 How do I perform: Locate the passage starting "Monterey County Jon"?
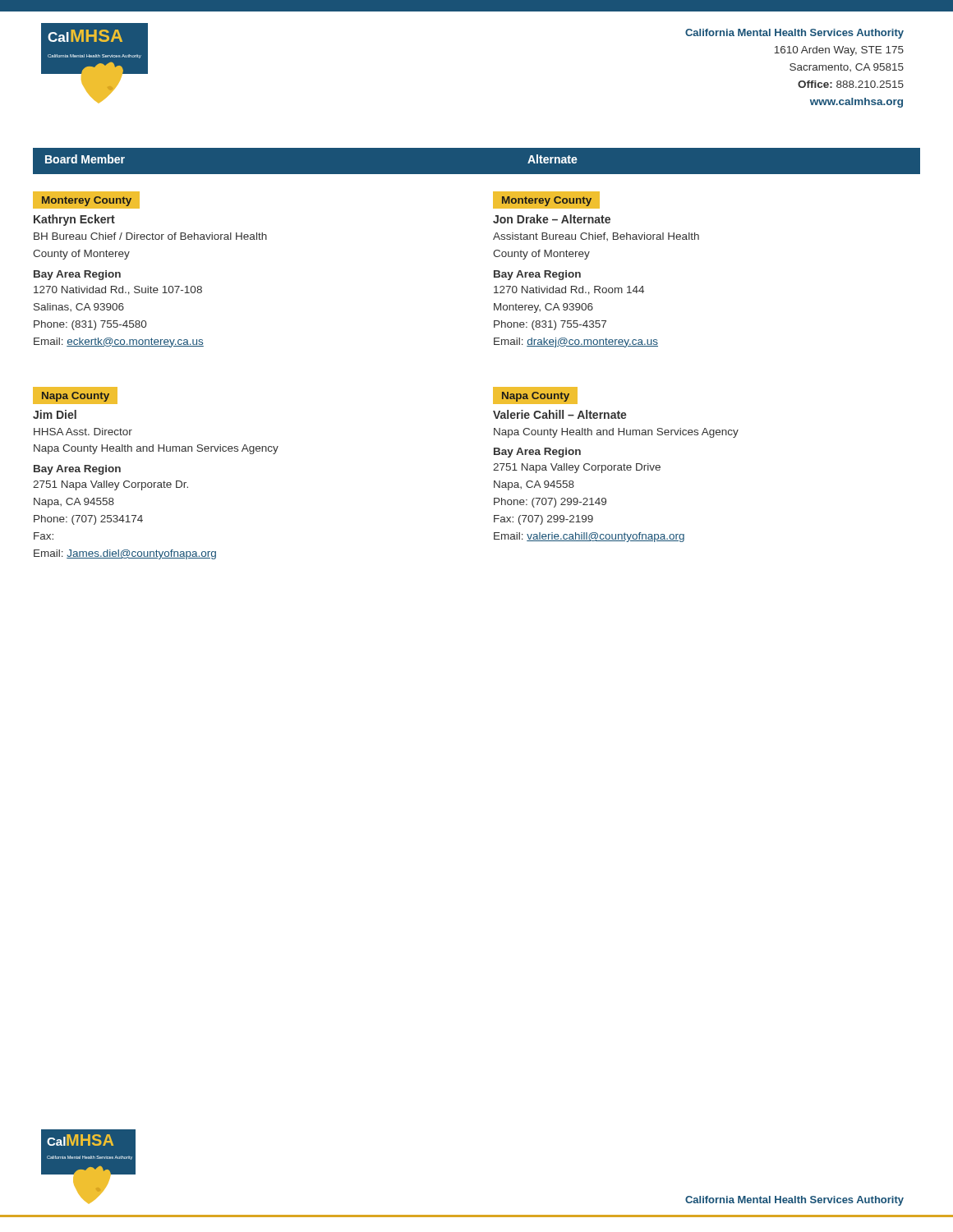click(546, 200)
